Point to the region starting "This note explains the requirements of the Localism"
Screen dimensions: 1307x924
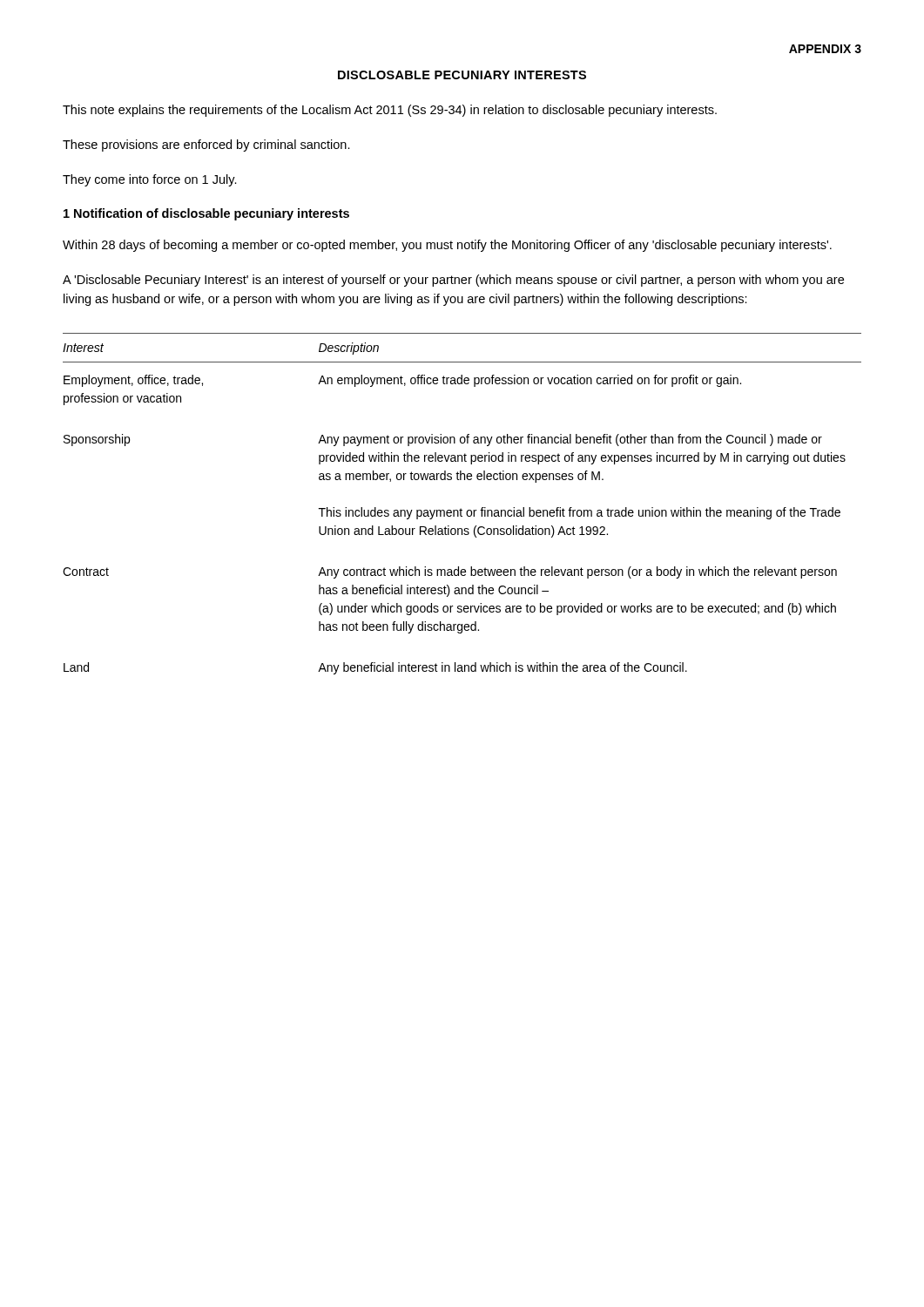390,110
